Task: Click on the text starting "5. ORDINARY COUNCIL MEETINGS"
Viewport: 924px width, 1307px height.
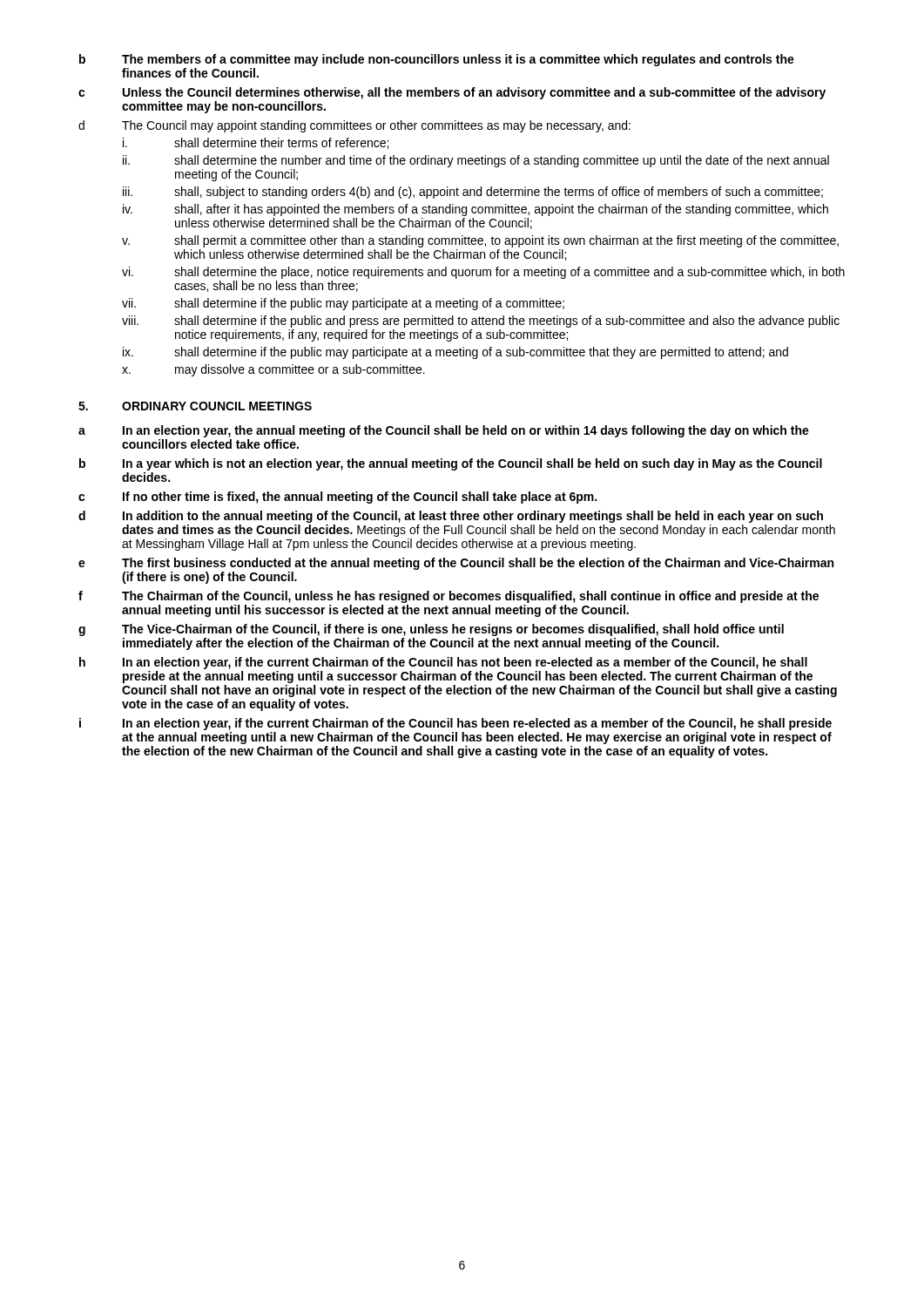Action: [x=195, y=406]
